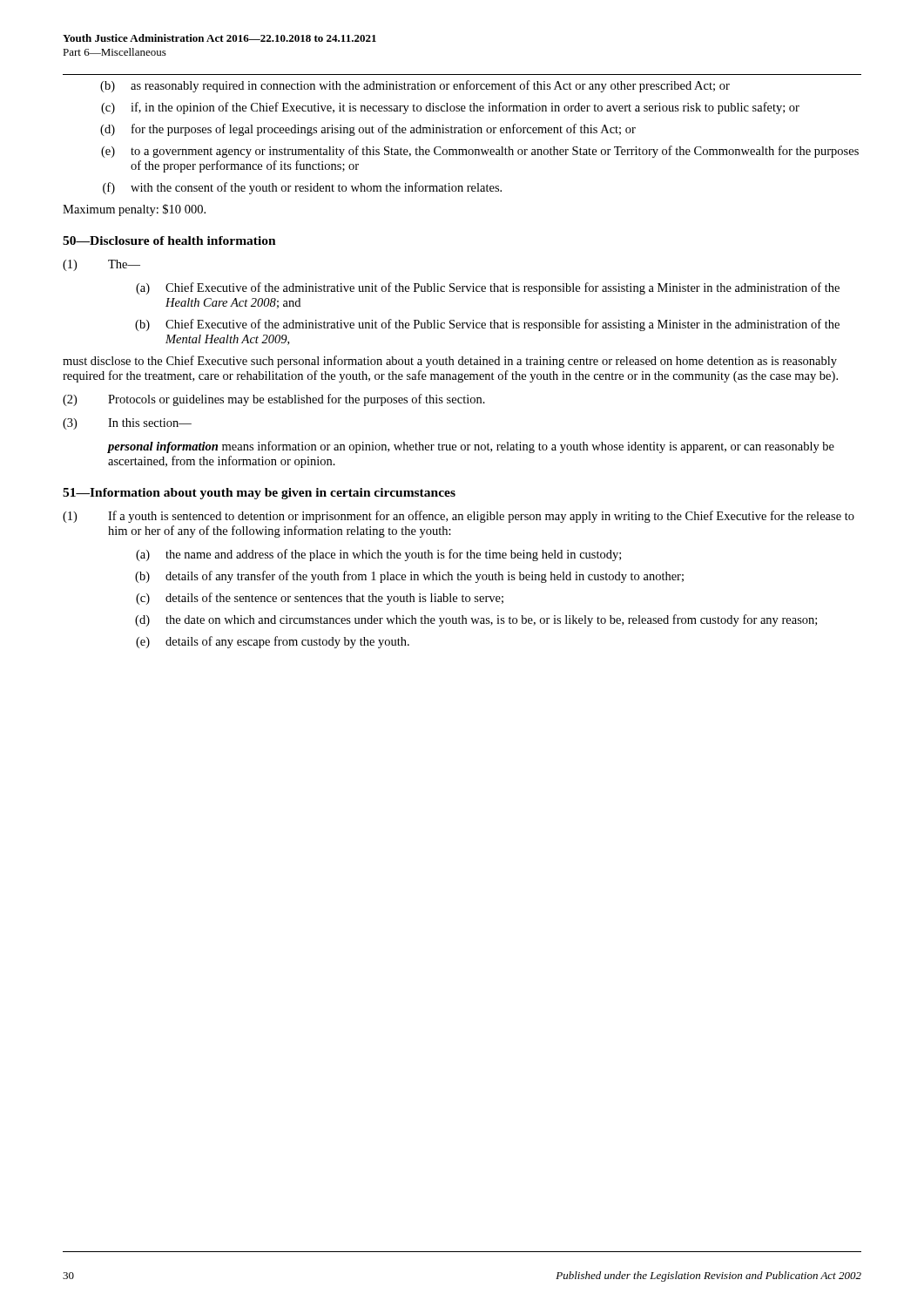The height and width of the screenshot is (1307, 924).
Task: Navigate to the region starting "Maximum penalty: $10 000."
Action: click(x=135, y=209)
